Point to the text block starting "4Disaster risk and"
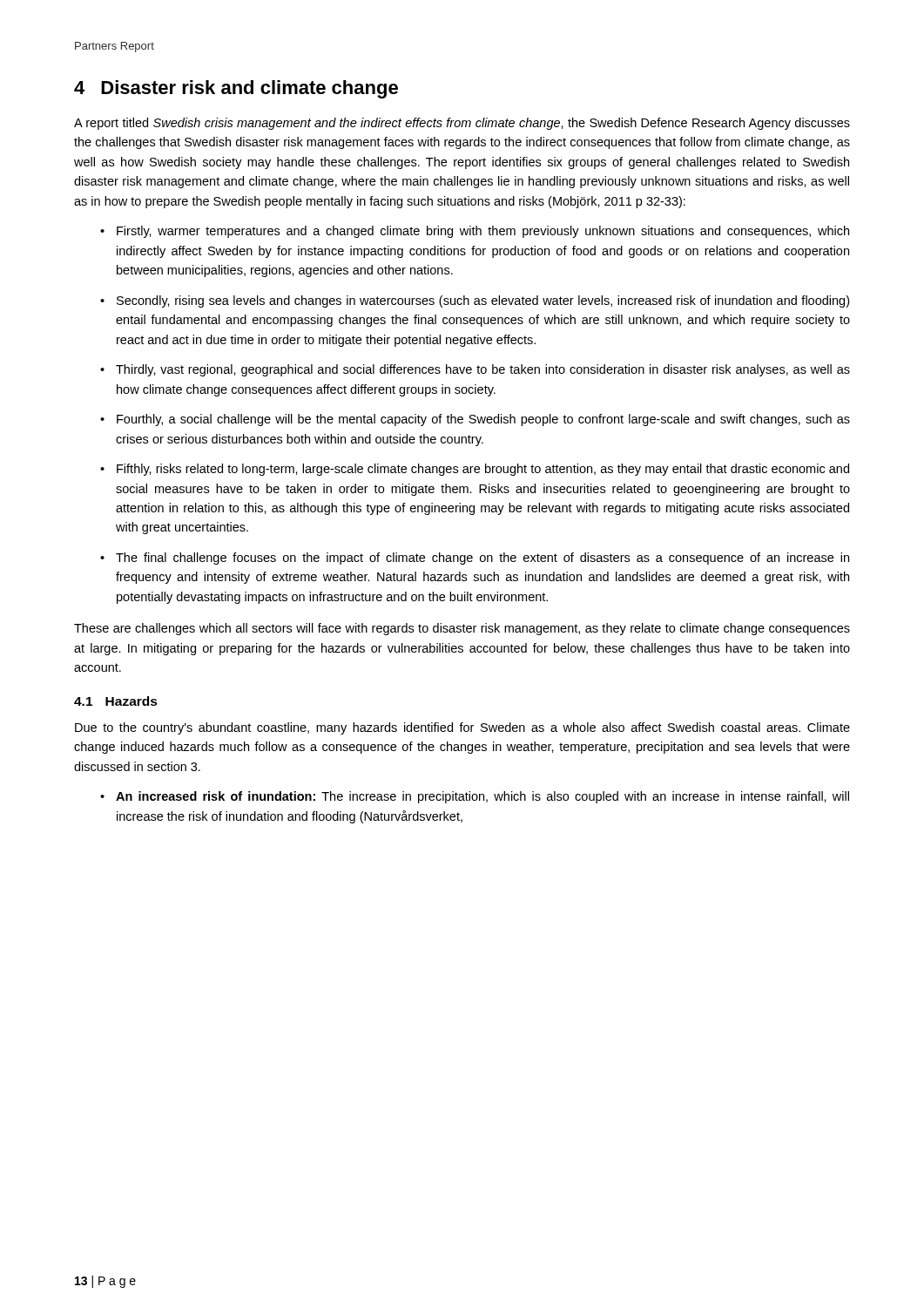 click(x=236, y=88)
